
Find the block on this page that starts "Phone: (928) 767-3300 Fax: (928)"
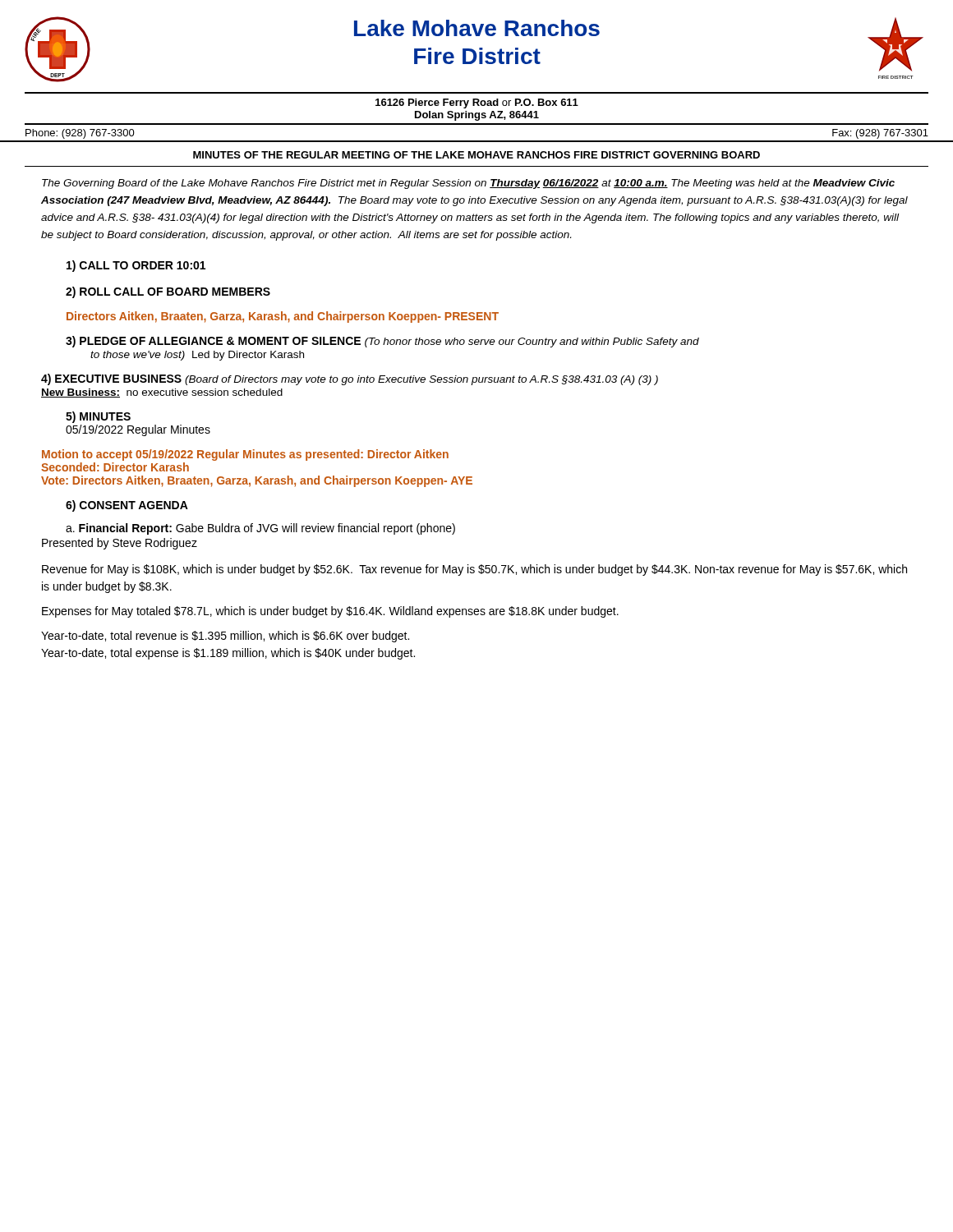[x=476, y=133]
